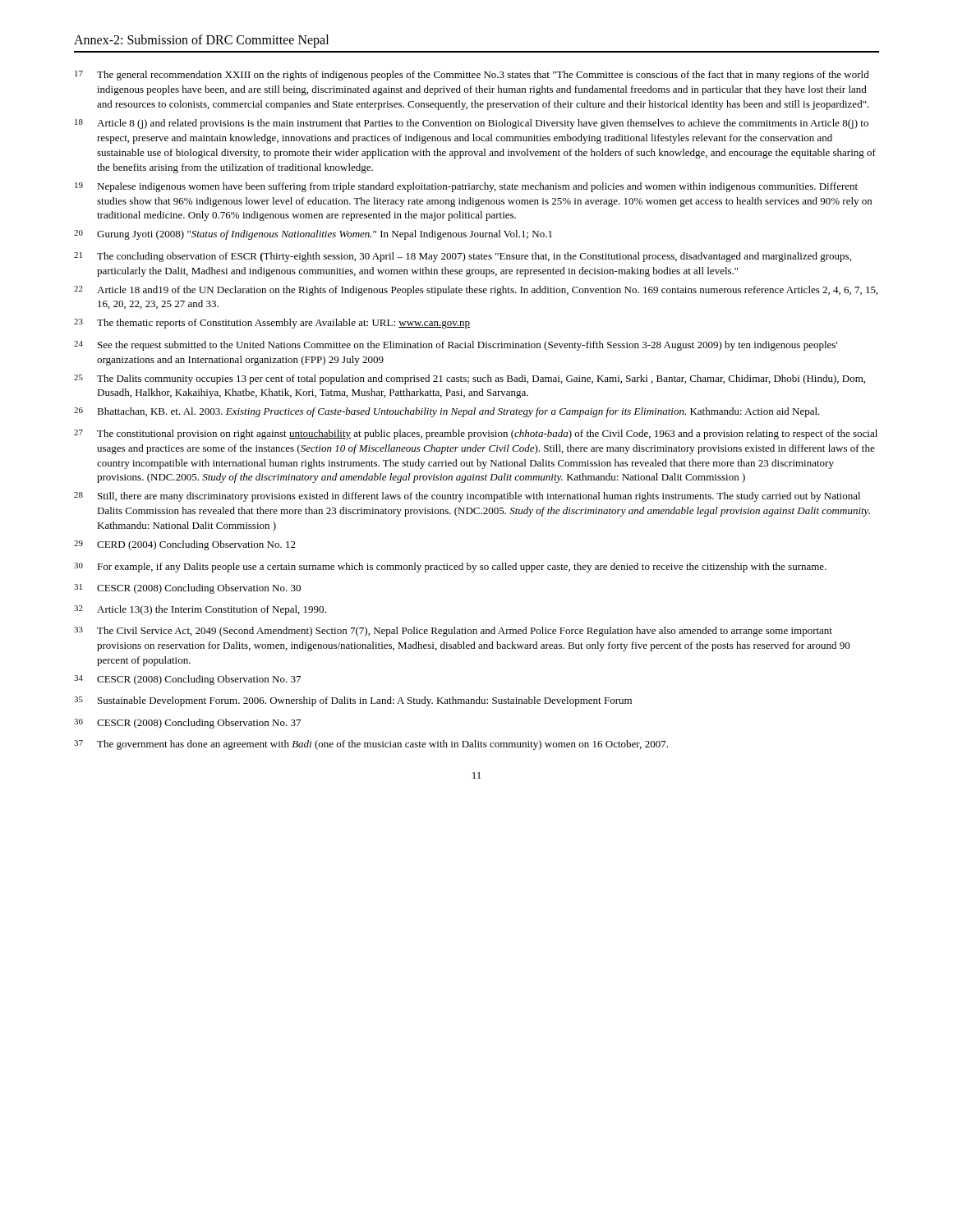Select the block starting "22 Article 18 and19 of the"
Viewport: 953px width, 1232px height.
pyautogui.click(x=476, y=297)
